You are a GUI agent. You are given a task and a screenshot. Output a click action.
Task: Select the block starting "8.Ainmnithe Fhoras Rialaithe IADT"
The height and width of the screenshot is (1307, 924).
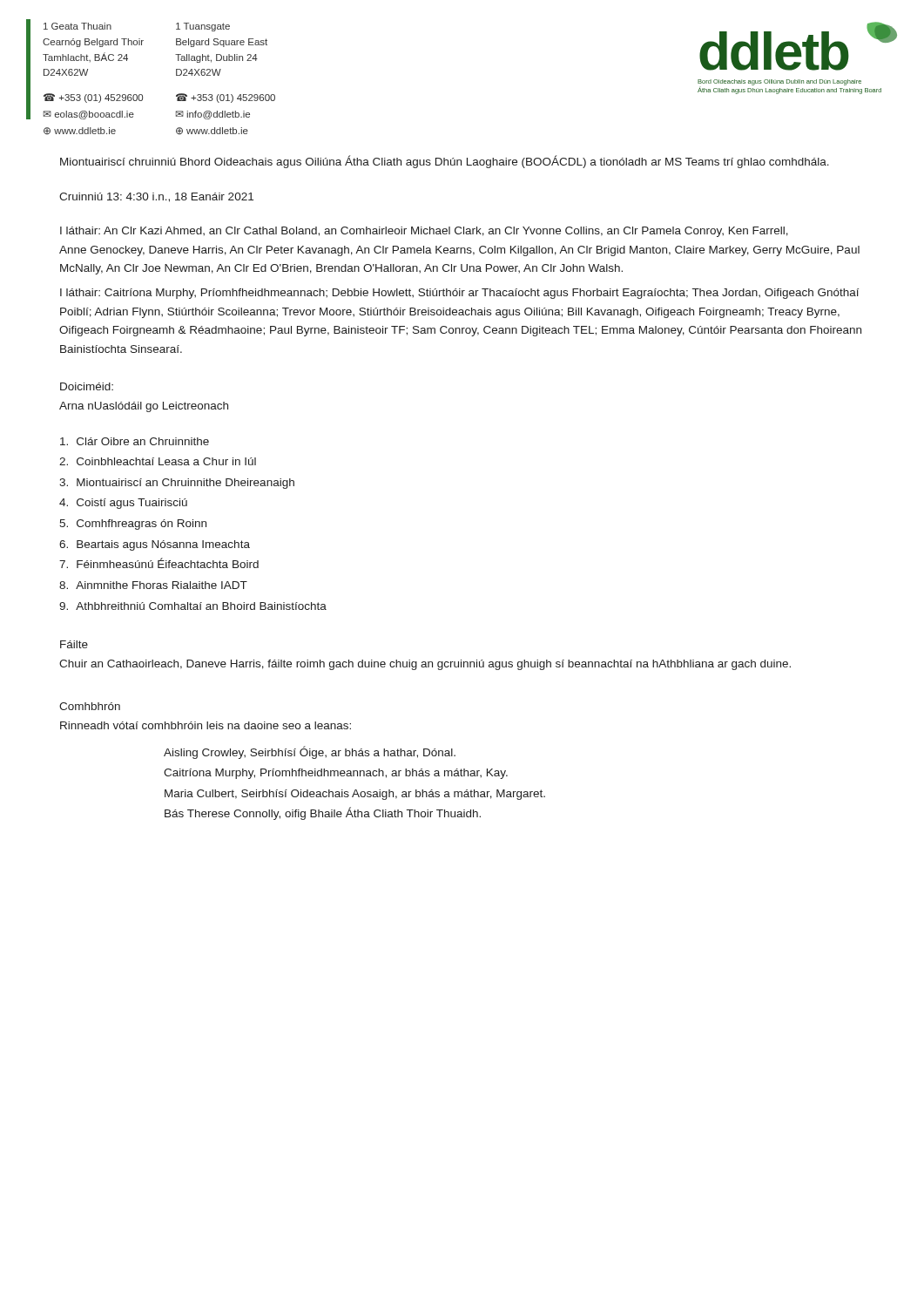click(153, 585)
